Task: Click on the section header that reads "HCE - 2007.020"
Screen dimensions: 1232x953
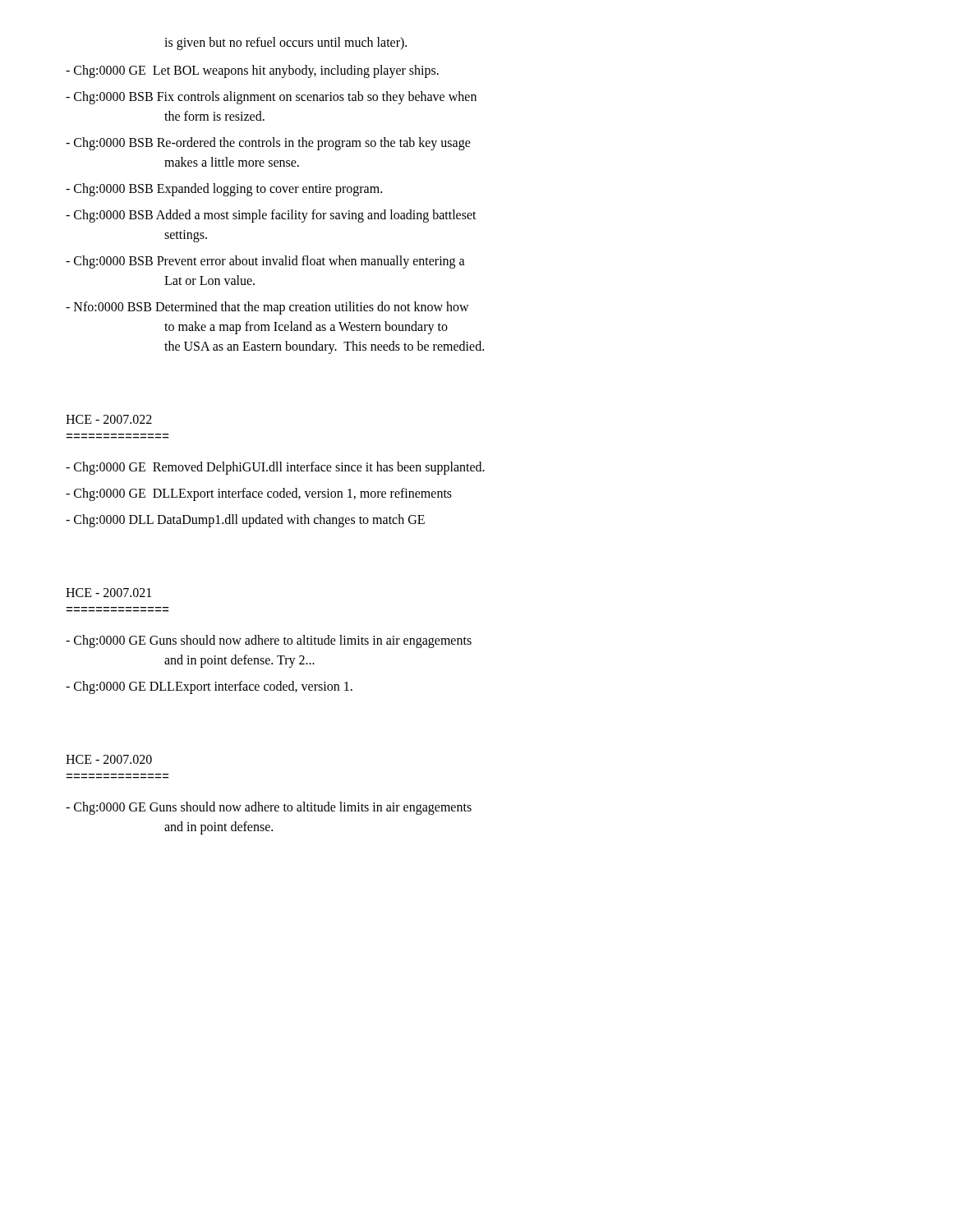Action: (x=109, y=759)
